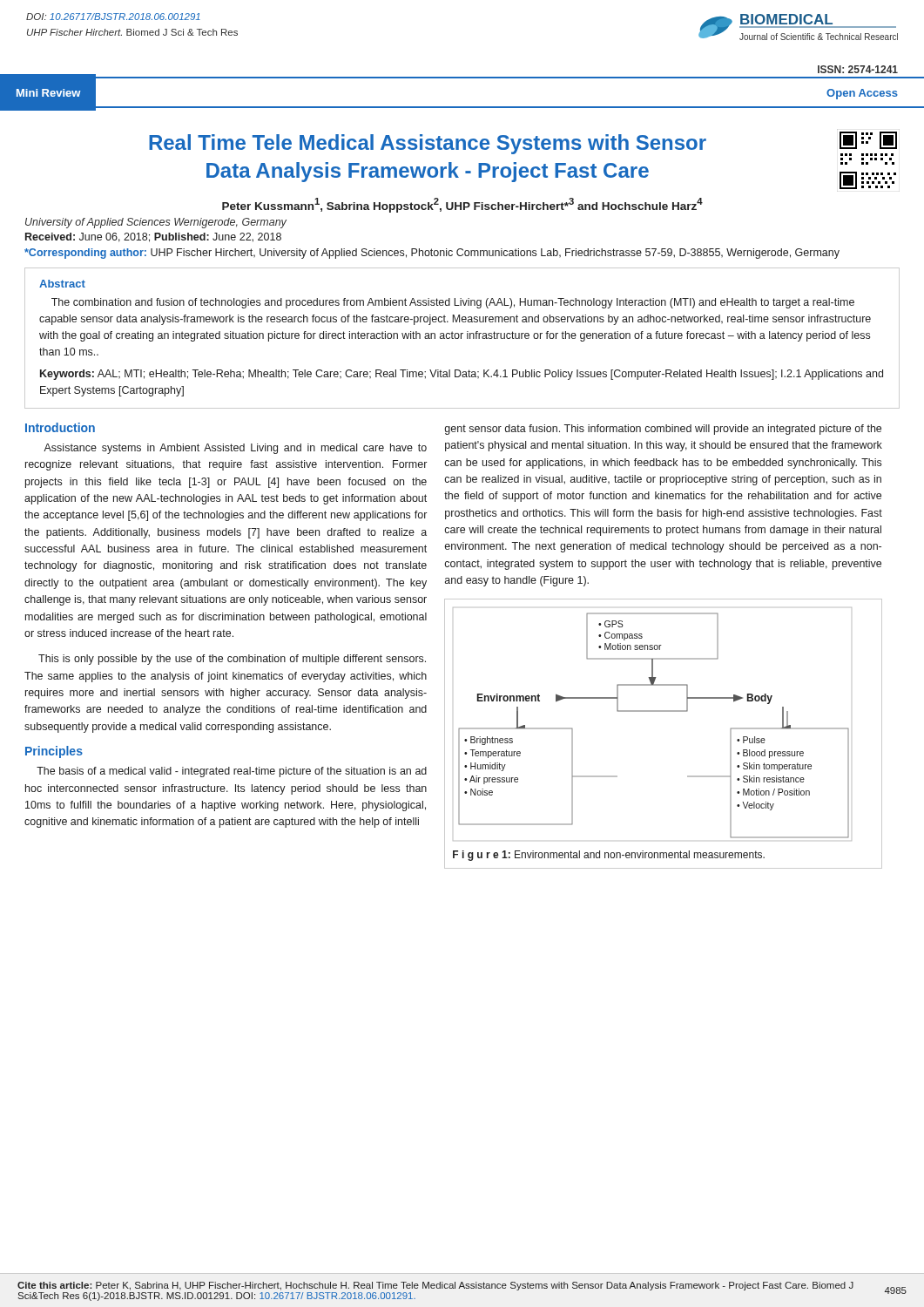Locate the region starting "University of Applied Sciences"
This screenshot has width=924, height=1307.
pyautogui.click(x=155, y=222)
